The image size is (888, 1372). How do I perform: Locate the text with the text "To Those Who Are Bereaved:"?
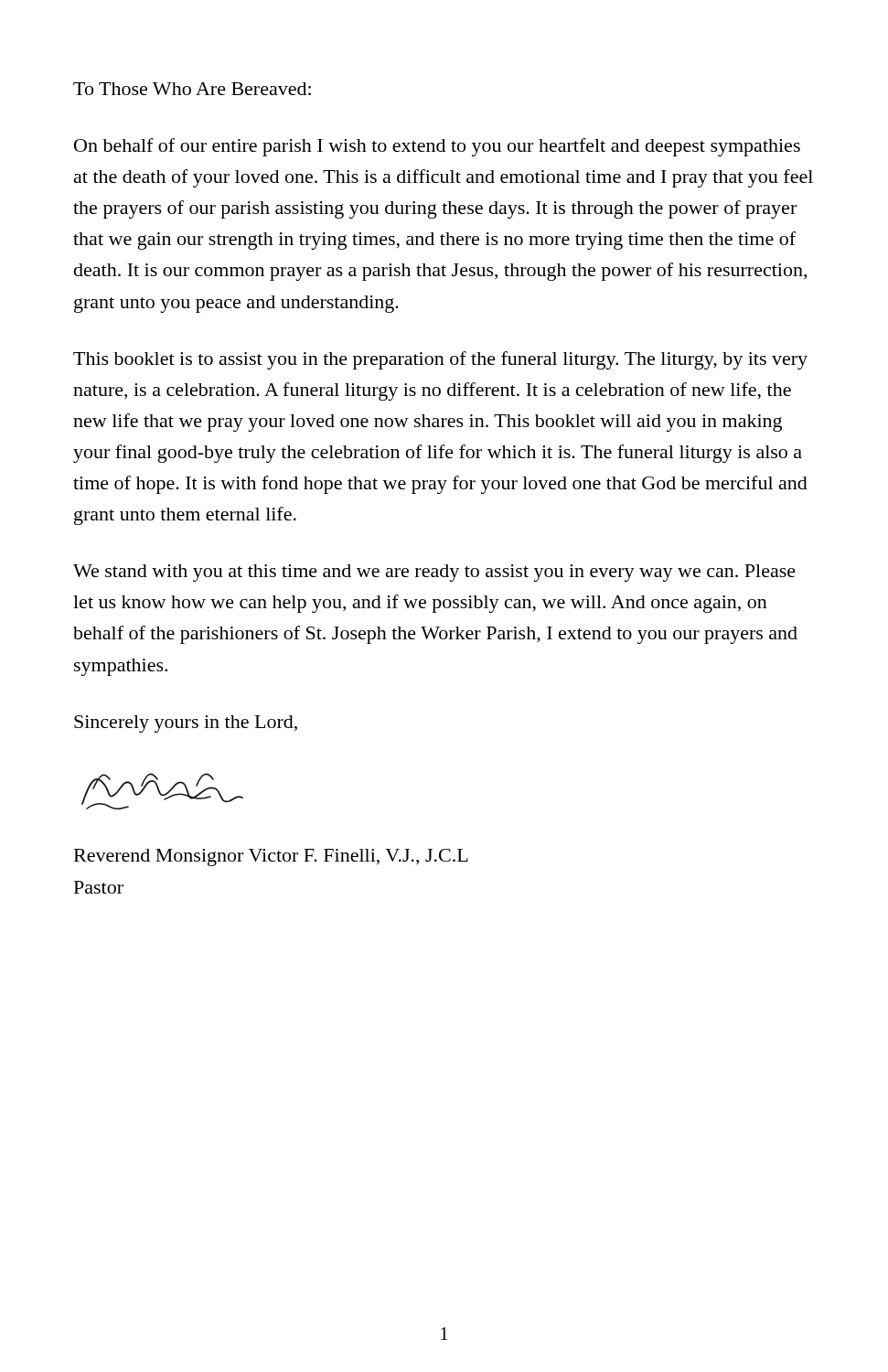coord(193,88)
